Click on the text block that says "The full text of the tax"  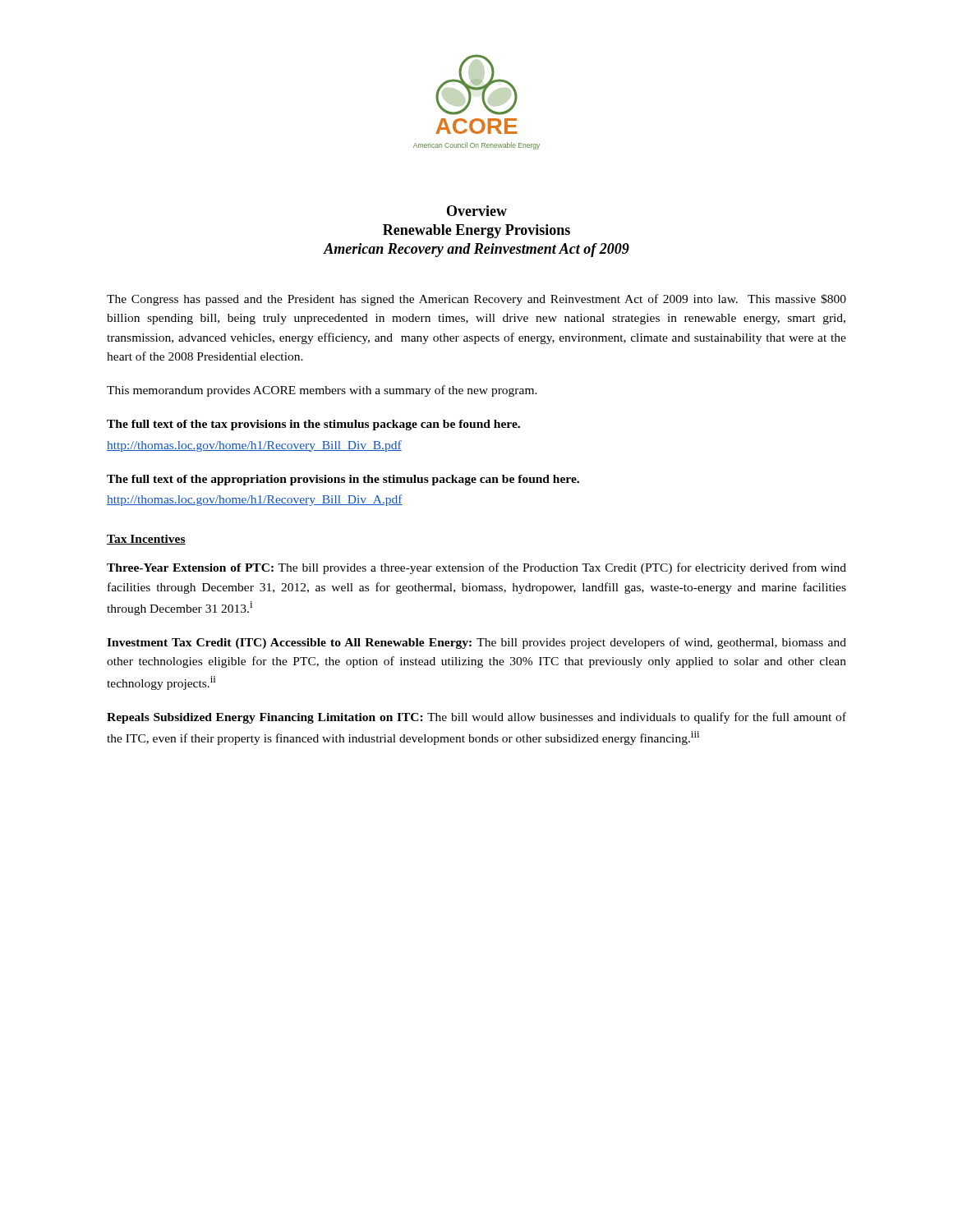tap(476, 434)
